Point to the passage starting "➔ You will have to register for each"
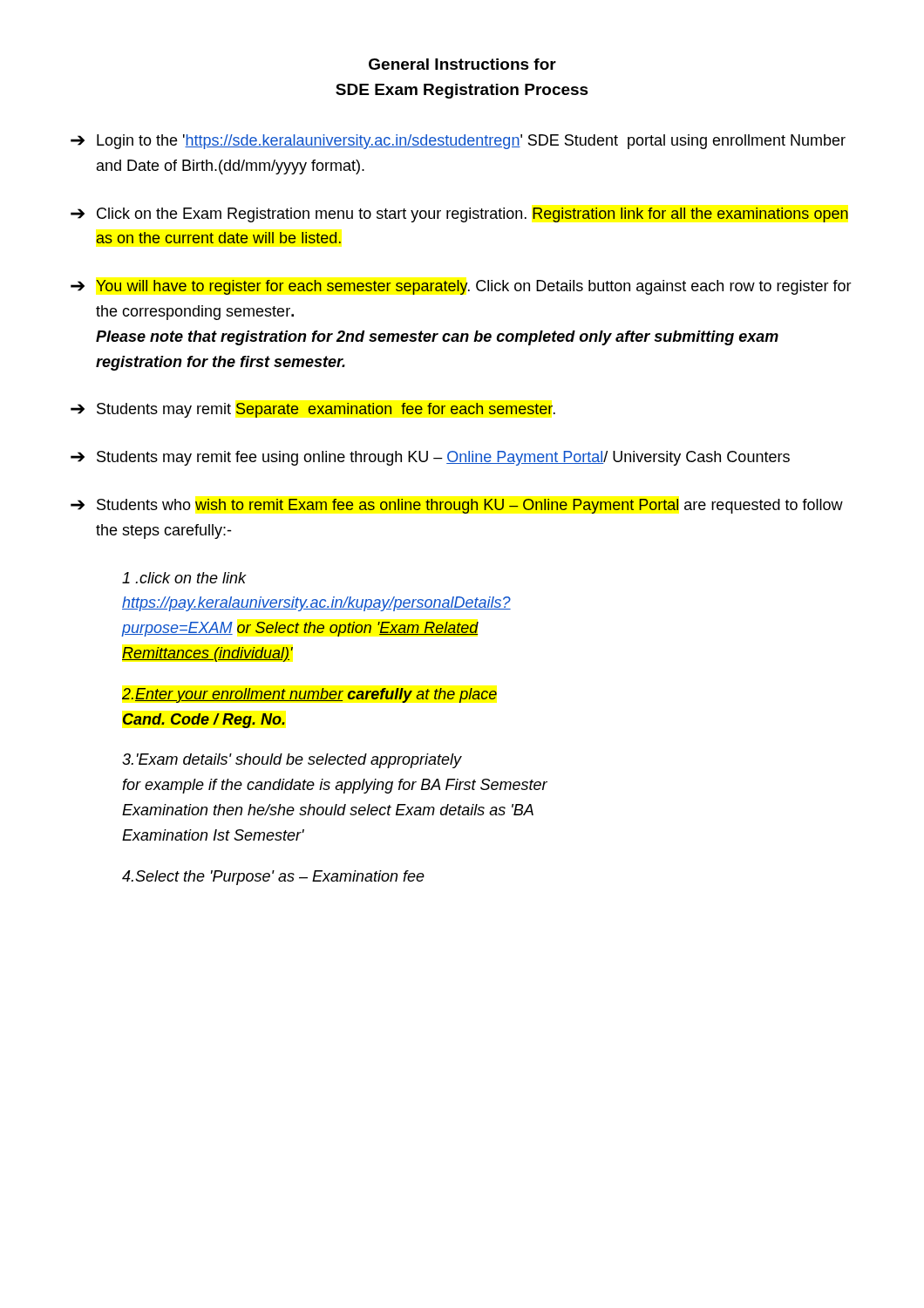Viewport: 924px width, 1308px height. pos(462,324)
